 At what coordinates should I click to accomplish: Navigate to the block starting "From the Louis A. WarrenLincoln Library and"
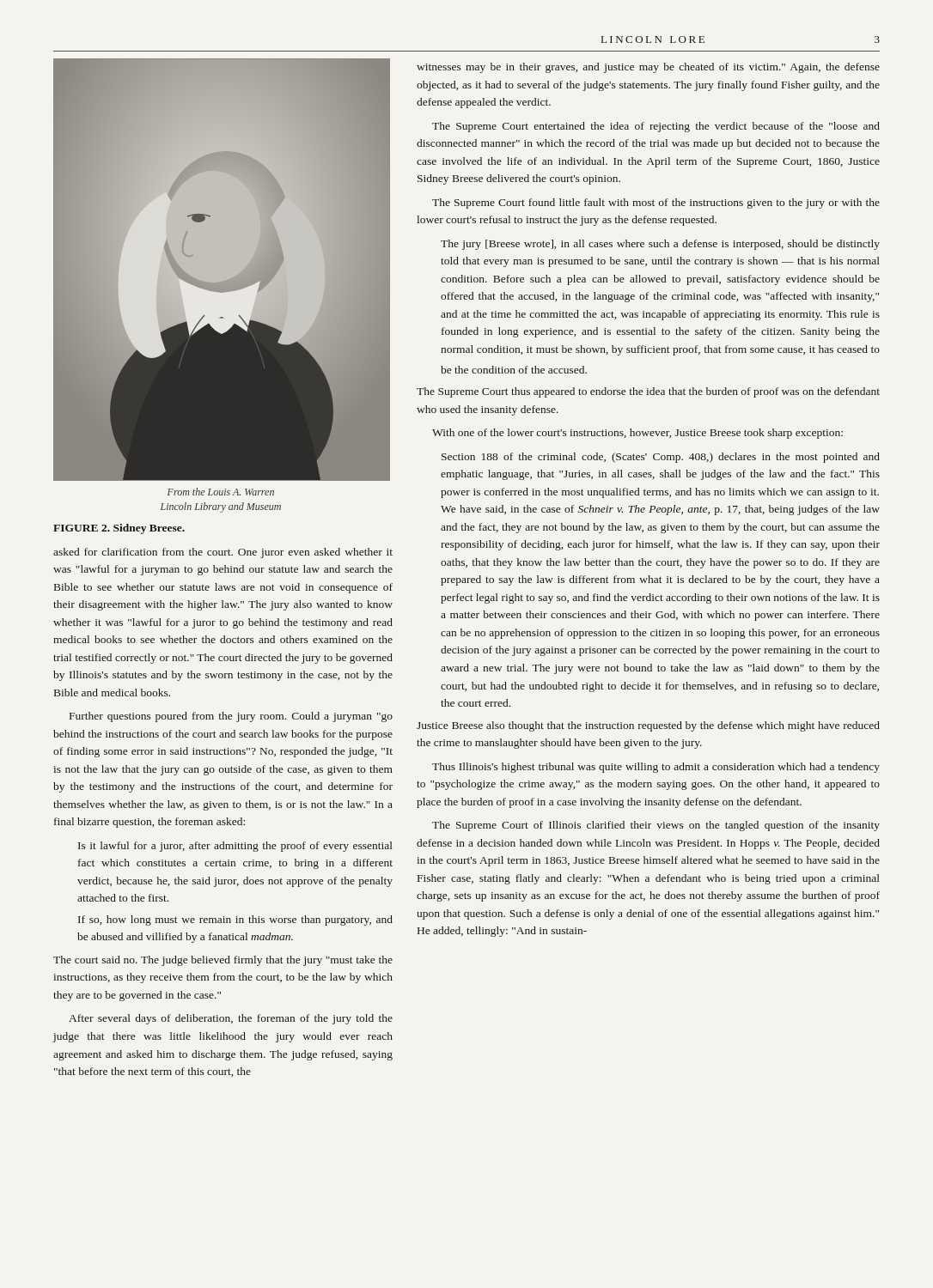pos(221,499)
